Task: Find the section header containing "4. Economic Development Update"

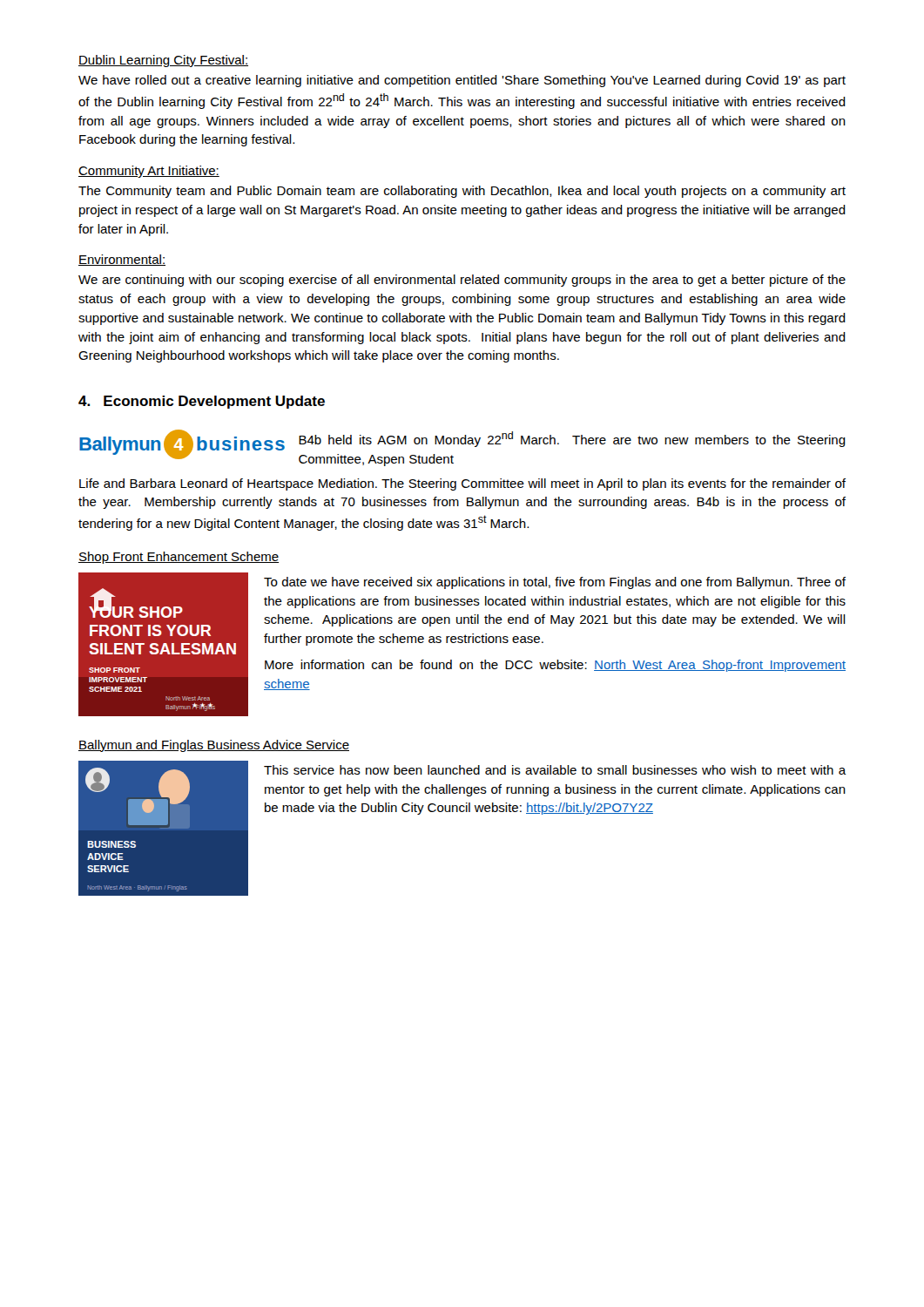Action: (202, 401)
